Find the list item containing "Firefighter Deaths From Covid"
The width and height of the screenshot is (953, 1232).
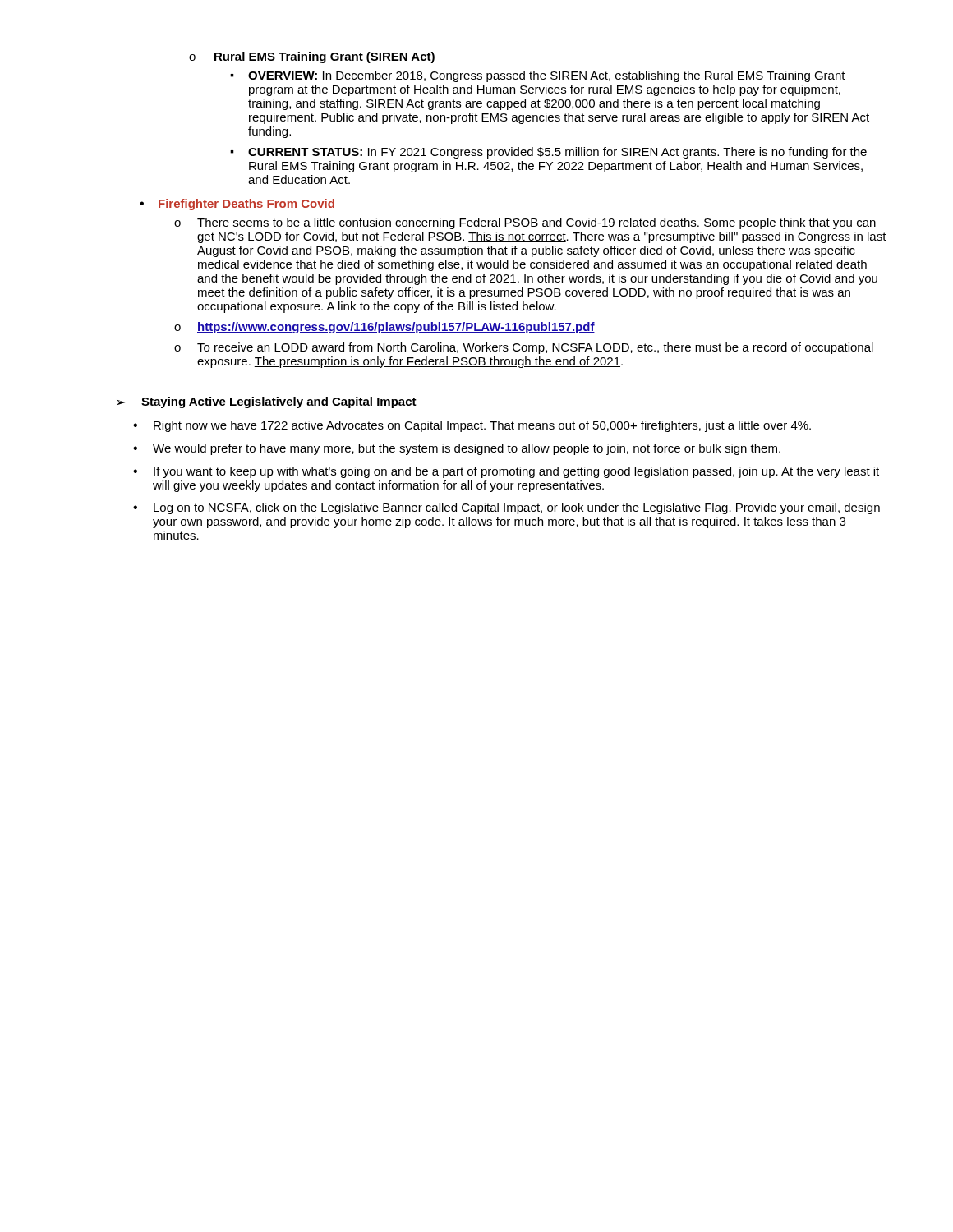(x=246, y=203)
